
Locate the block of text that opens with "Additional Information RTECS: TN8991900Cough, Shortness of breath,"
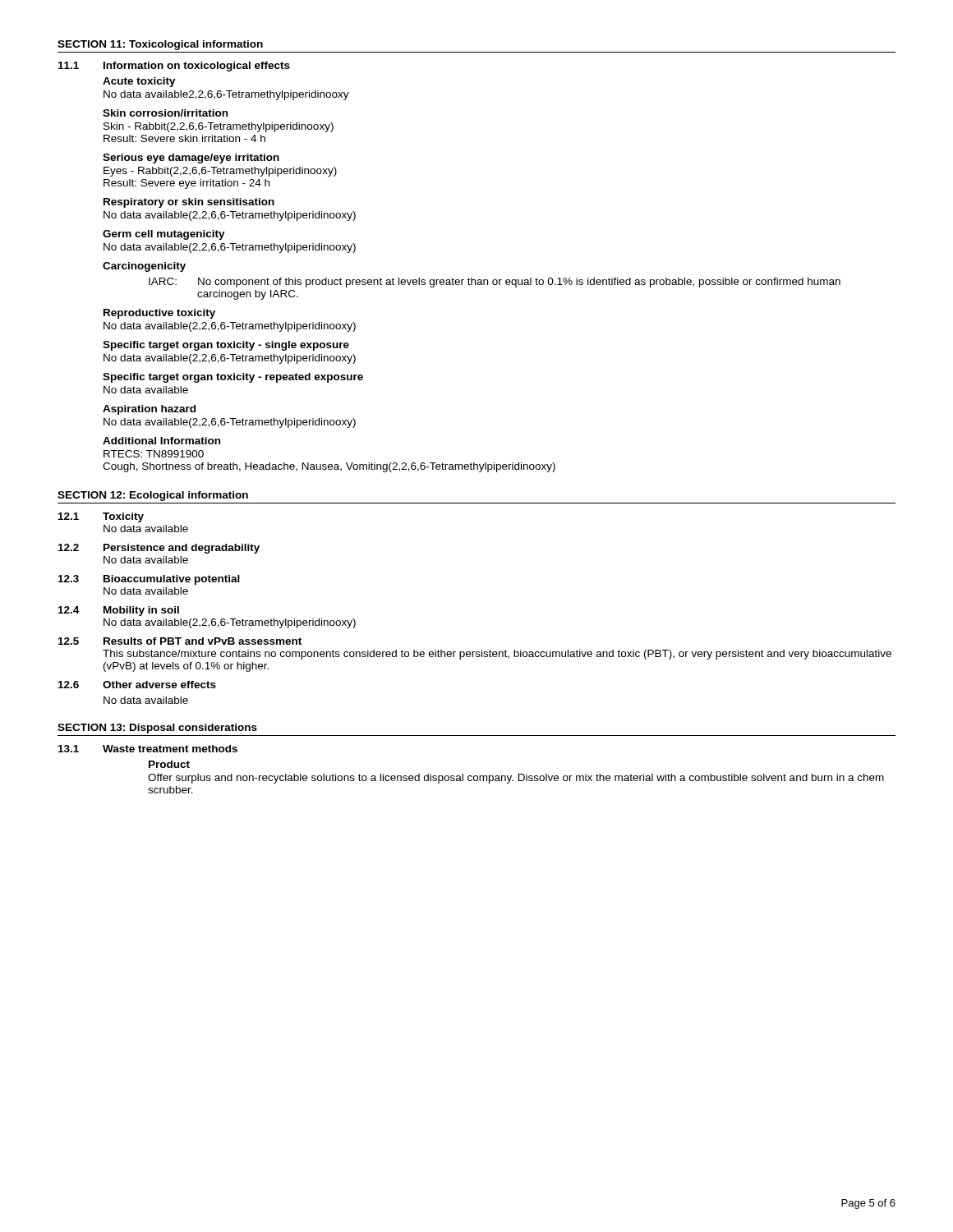499,453
